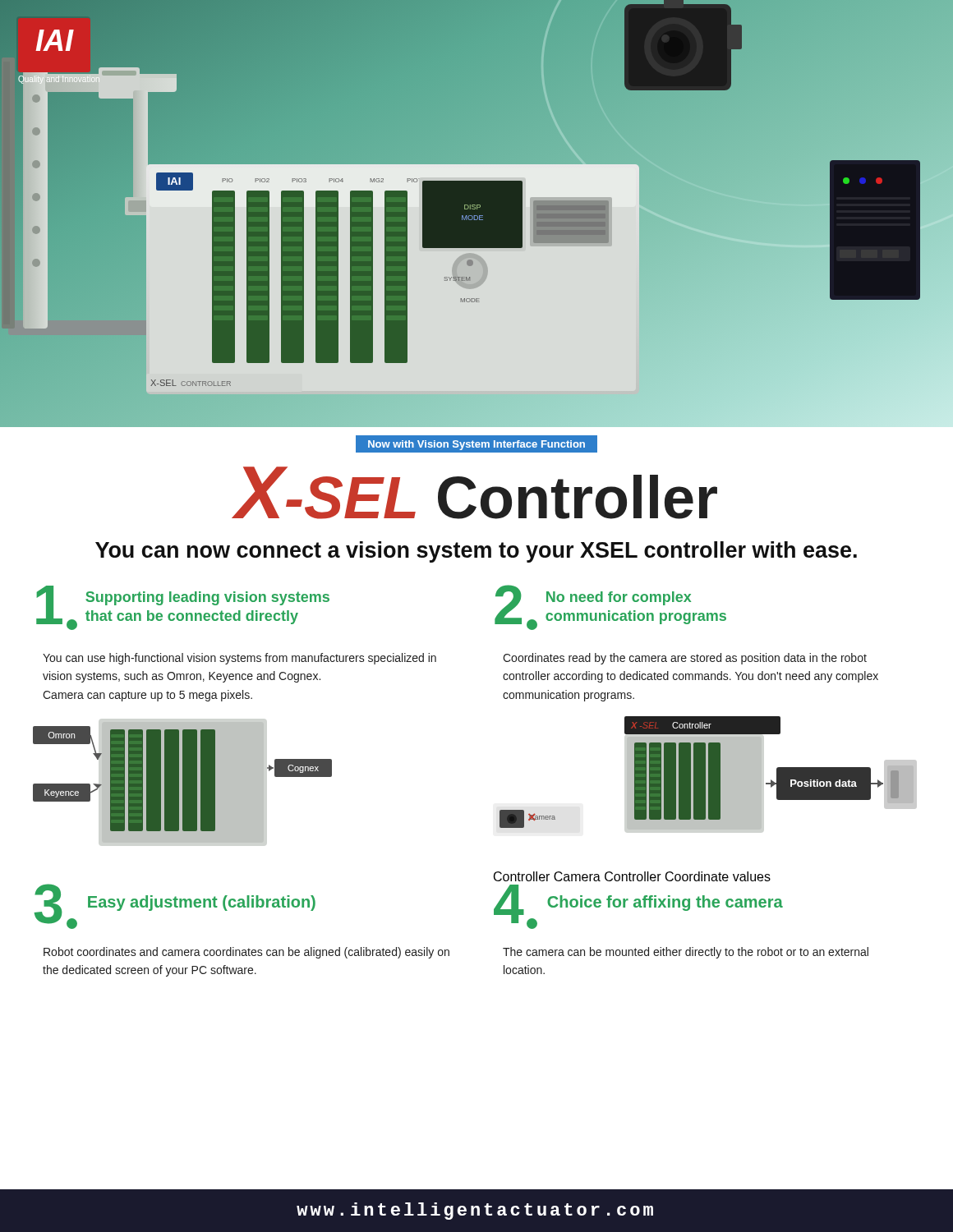Navigate to the passage starting "The camera can be mounted either directly"
This screenshot has height=1232, width=953.
(x=686, y=961)
